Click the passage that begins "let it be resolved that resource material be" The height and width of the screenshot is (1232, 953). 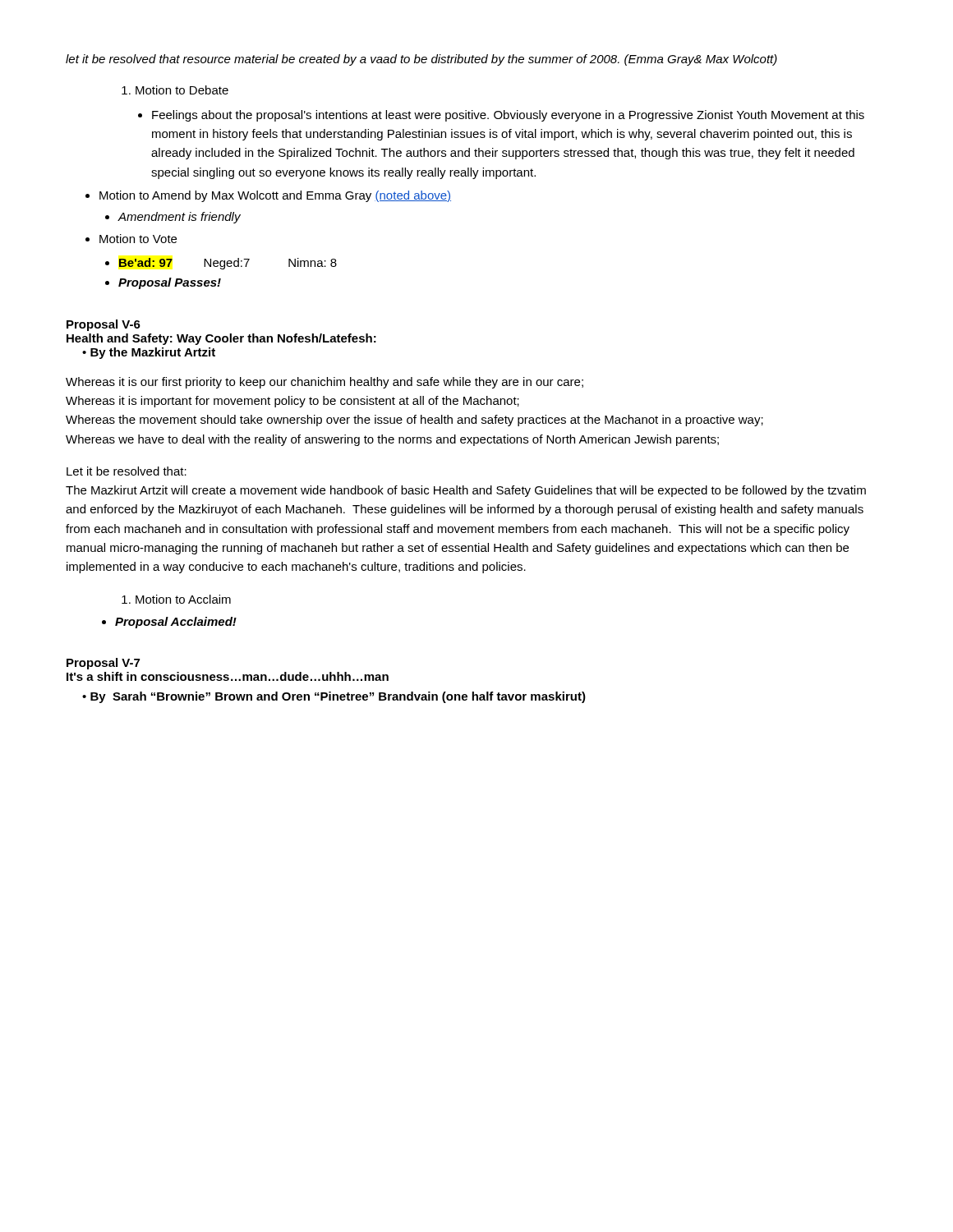click(422, 59)
